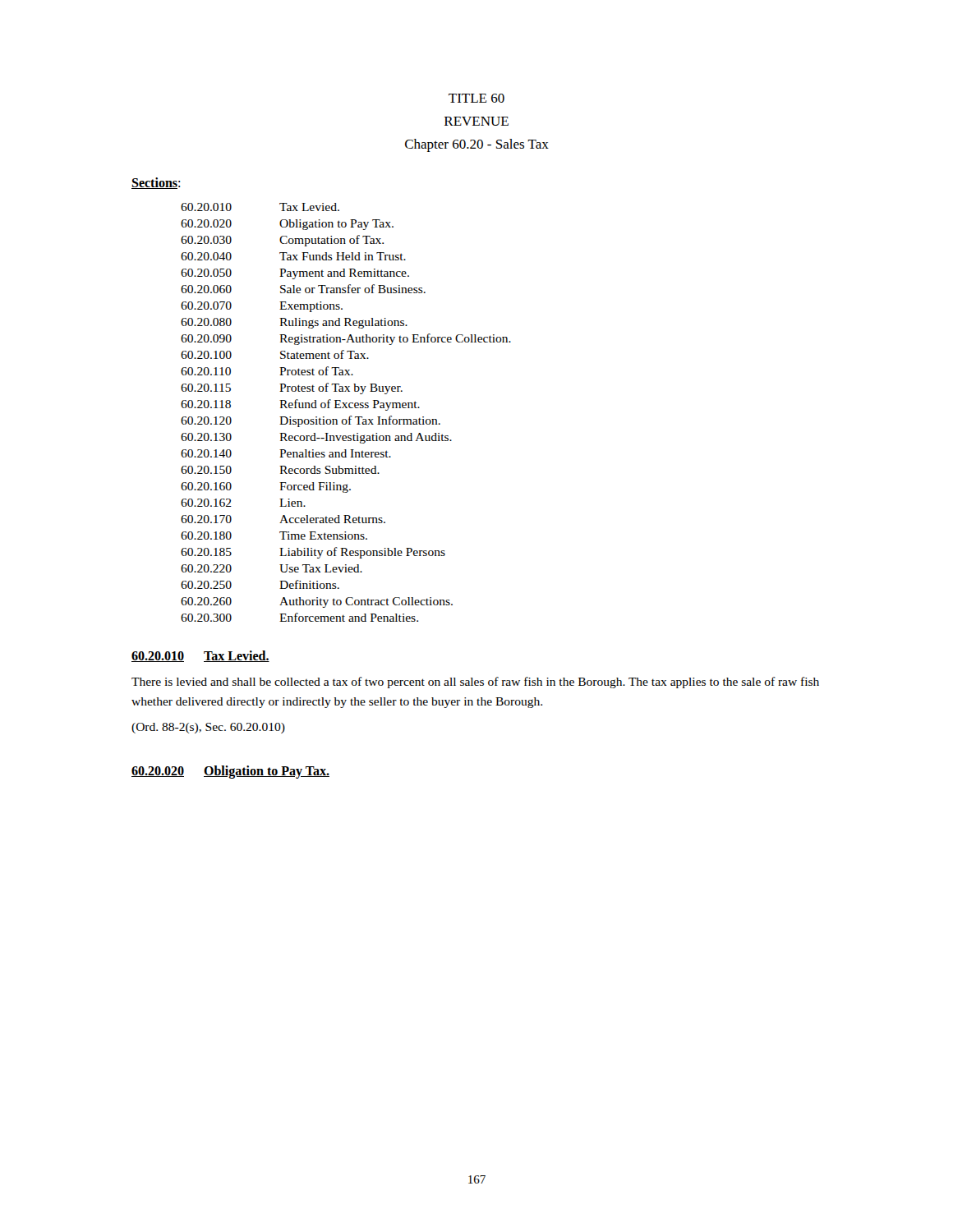The width and height of the screenshot is (953, 1232).
Task: Find the block starting "60.20.010Tax Levied."
Action: (x=346, y=207)
